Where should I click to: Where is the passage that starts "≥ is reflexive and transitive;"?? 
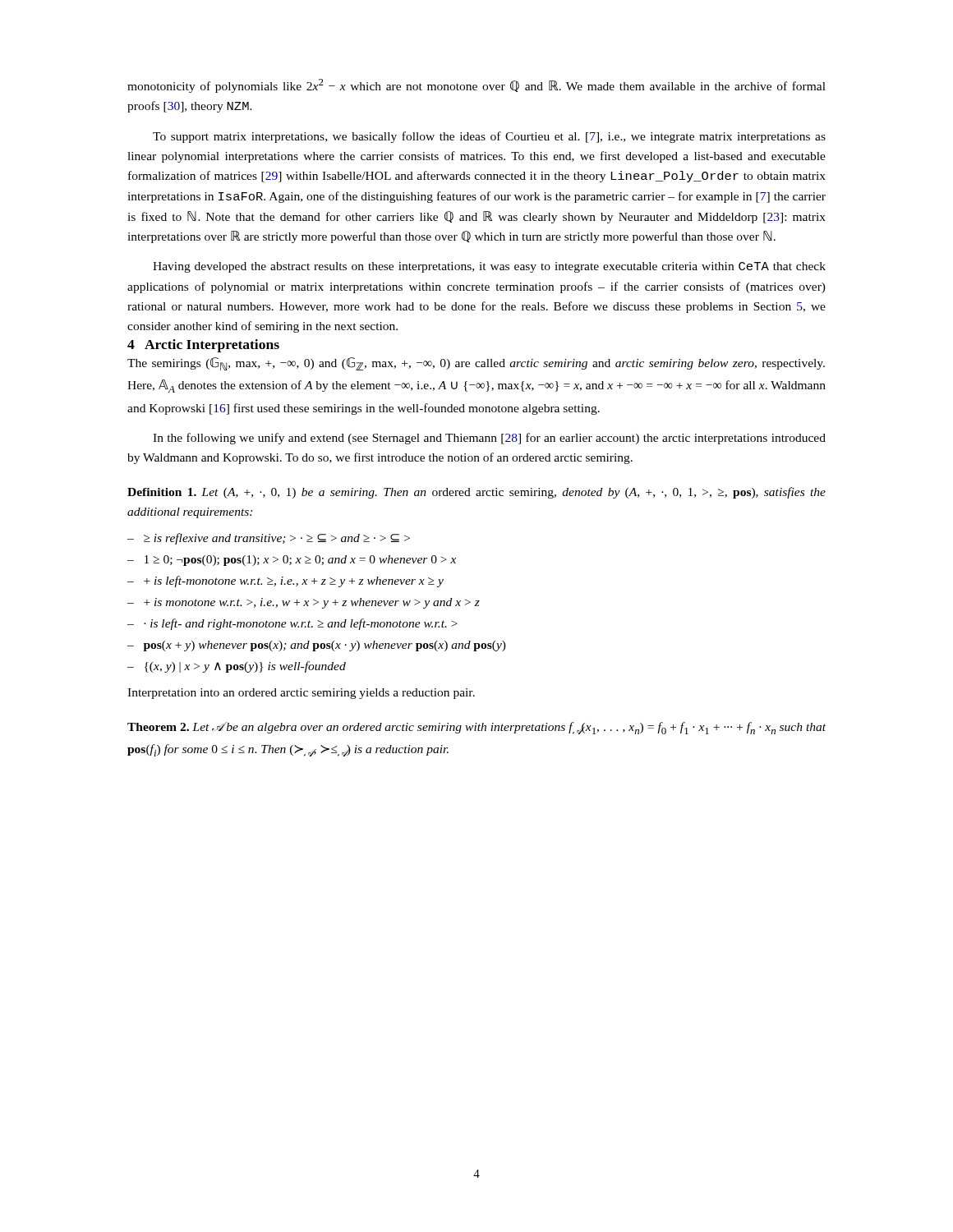click(x=275, y=537)
